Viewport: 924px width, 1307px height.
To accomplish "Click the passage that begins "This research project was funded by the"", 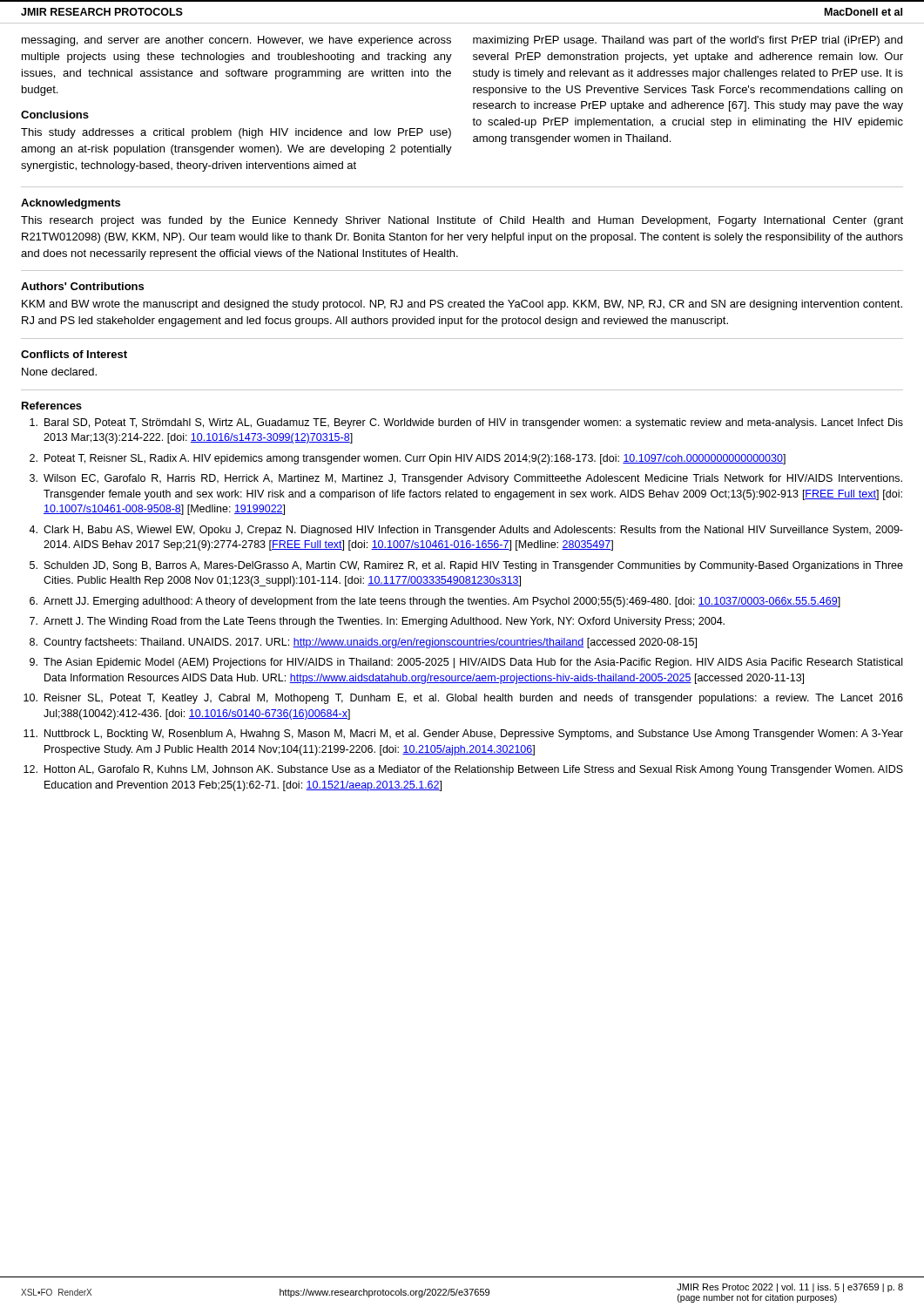I will (x=462, y=236).
